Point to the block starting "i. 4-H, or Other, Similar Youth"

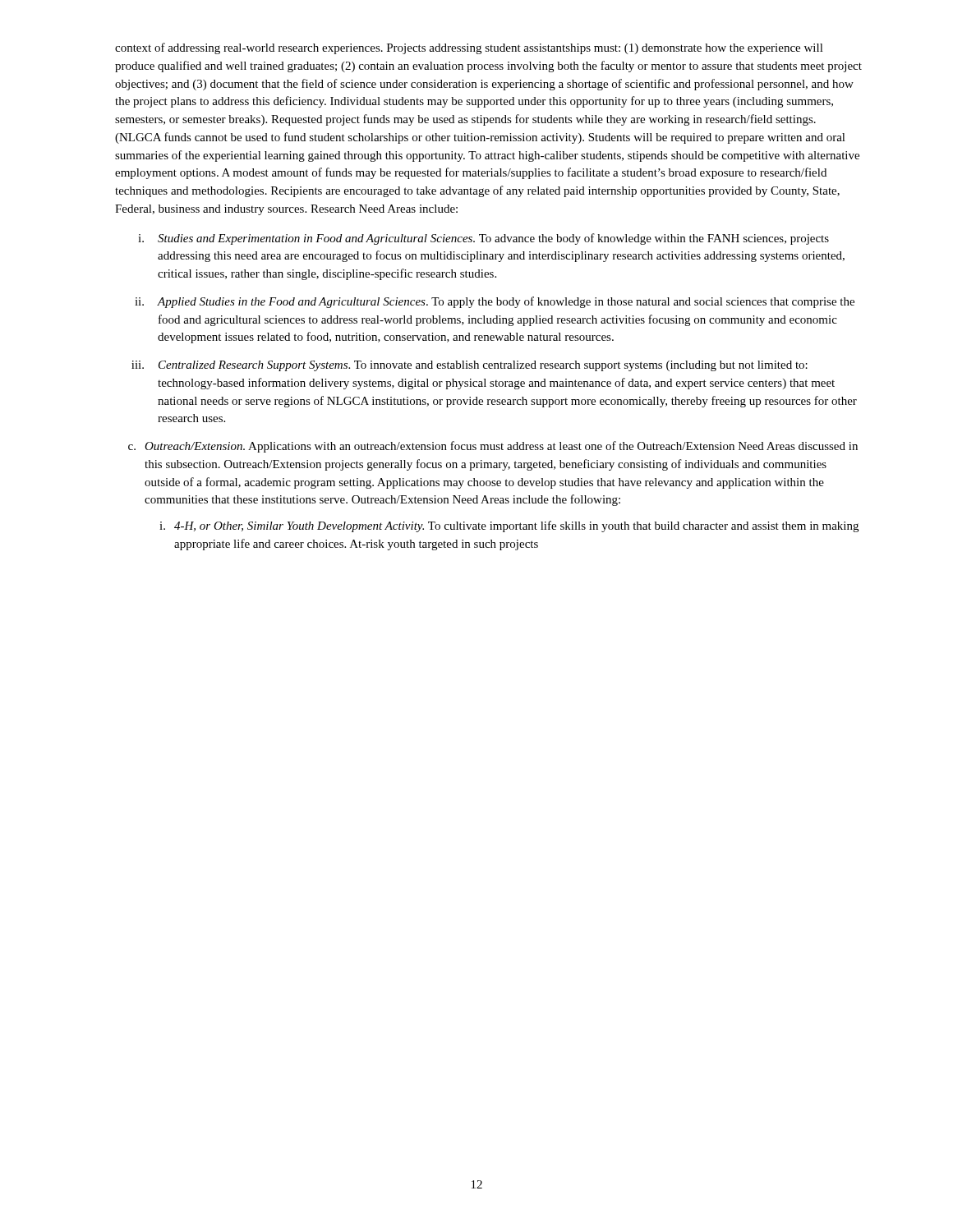(504, 535)
